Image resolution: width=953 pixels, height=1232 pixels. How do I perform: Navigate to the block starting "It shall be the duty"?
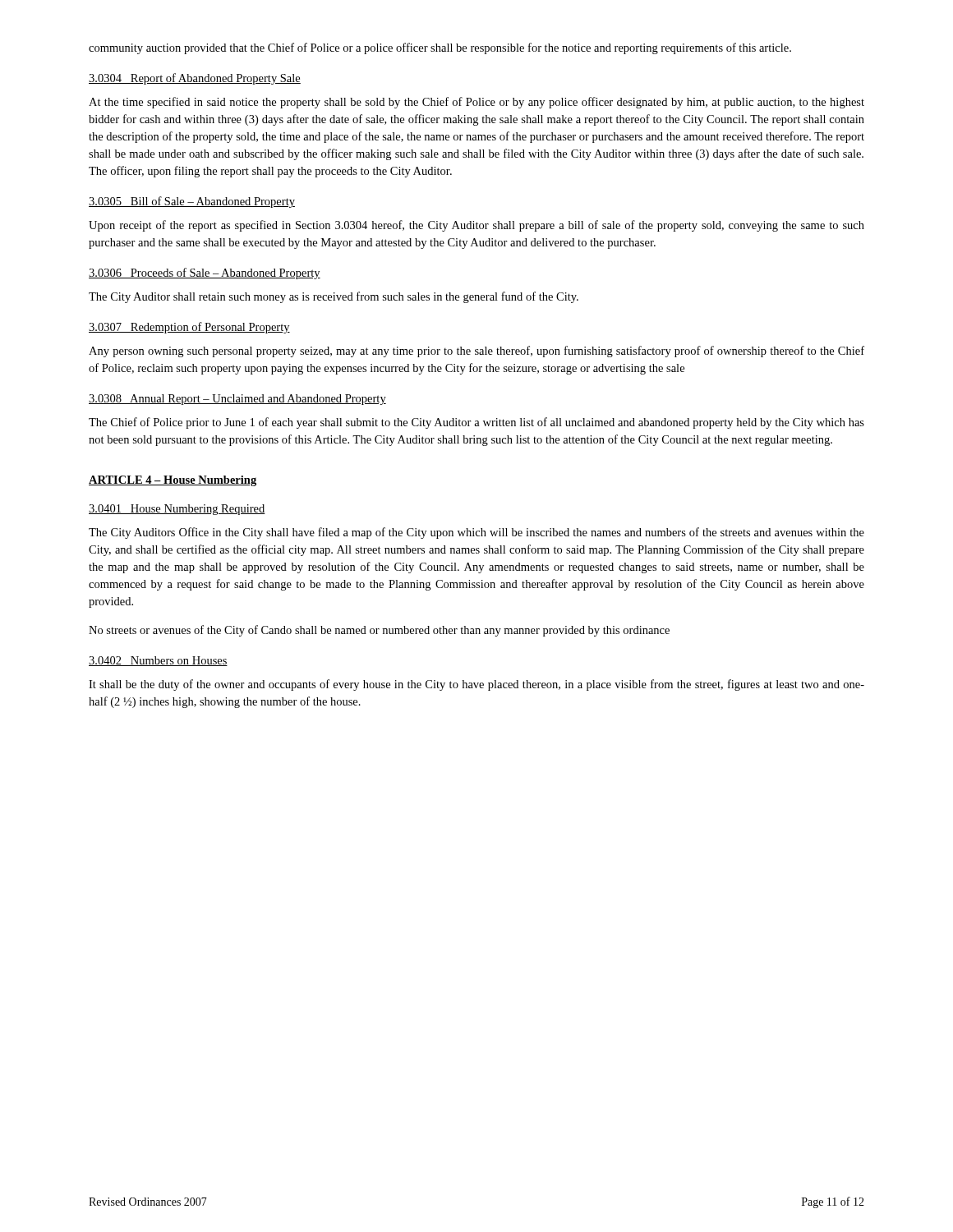(476, 693)
